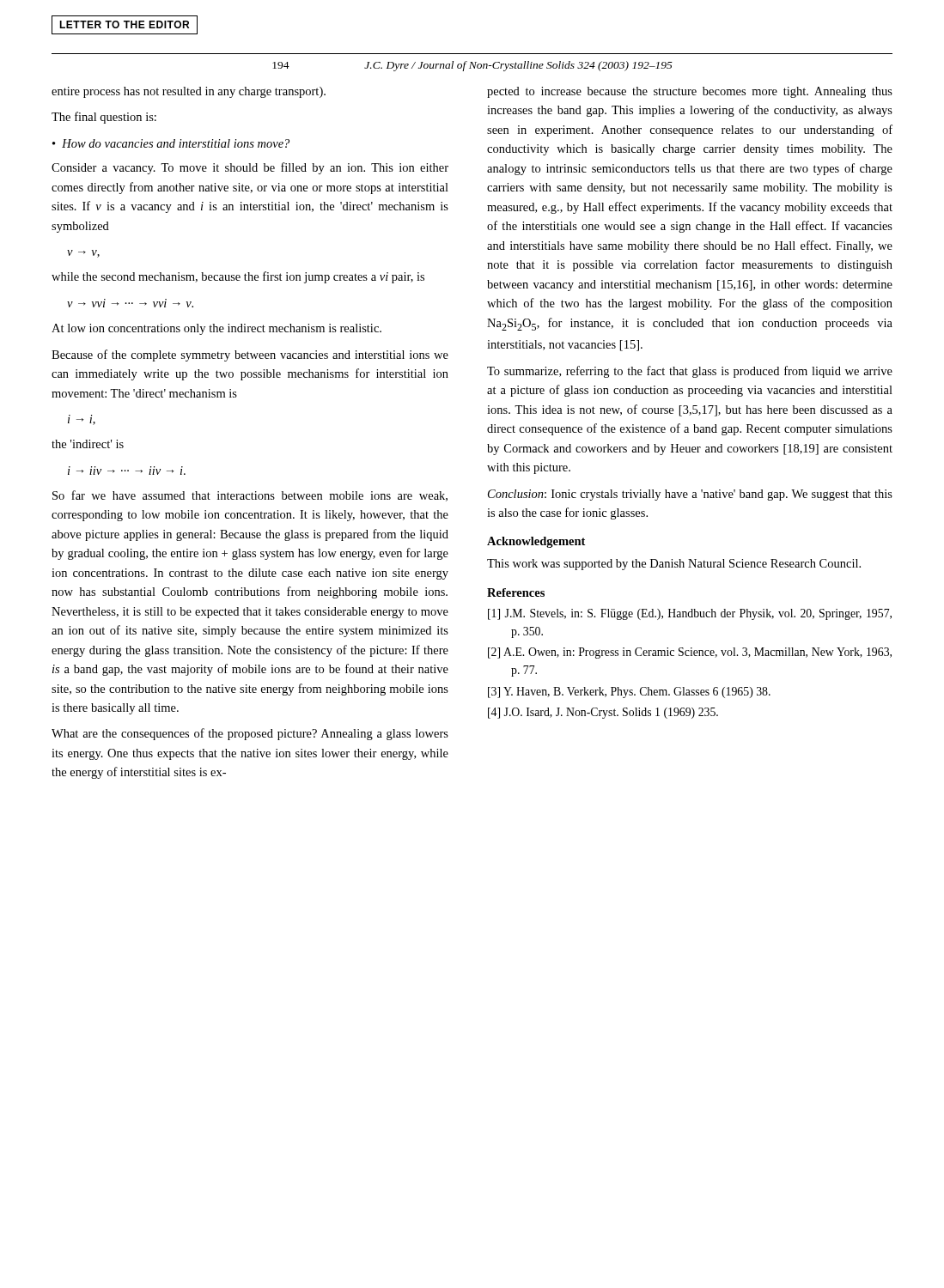Select the list item that reads "[3] Y. Haven, B. Verkerk, Phys. Chem."
The width and height of the screenshot is (944, 1288).
coord(629,691)
